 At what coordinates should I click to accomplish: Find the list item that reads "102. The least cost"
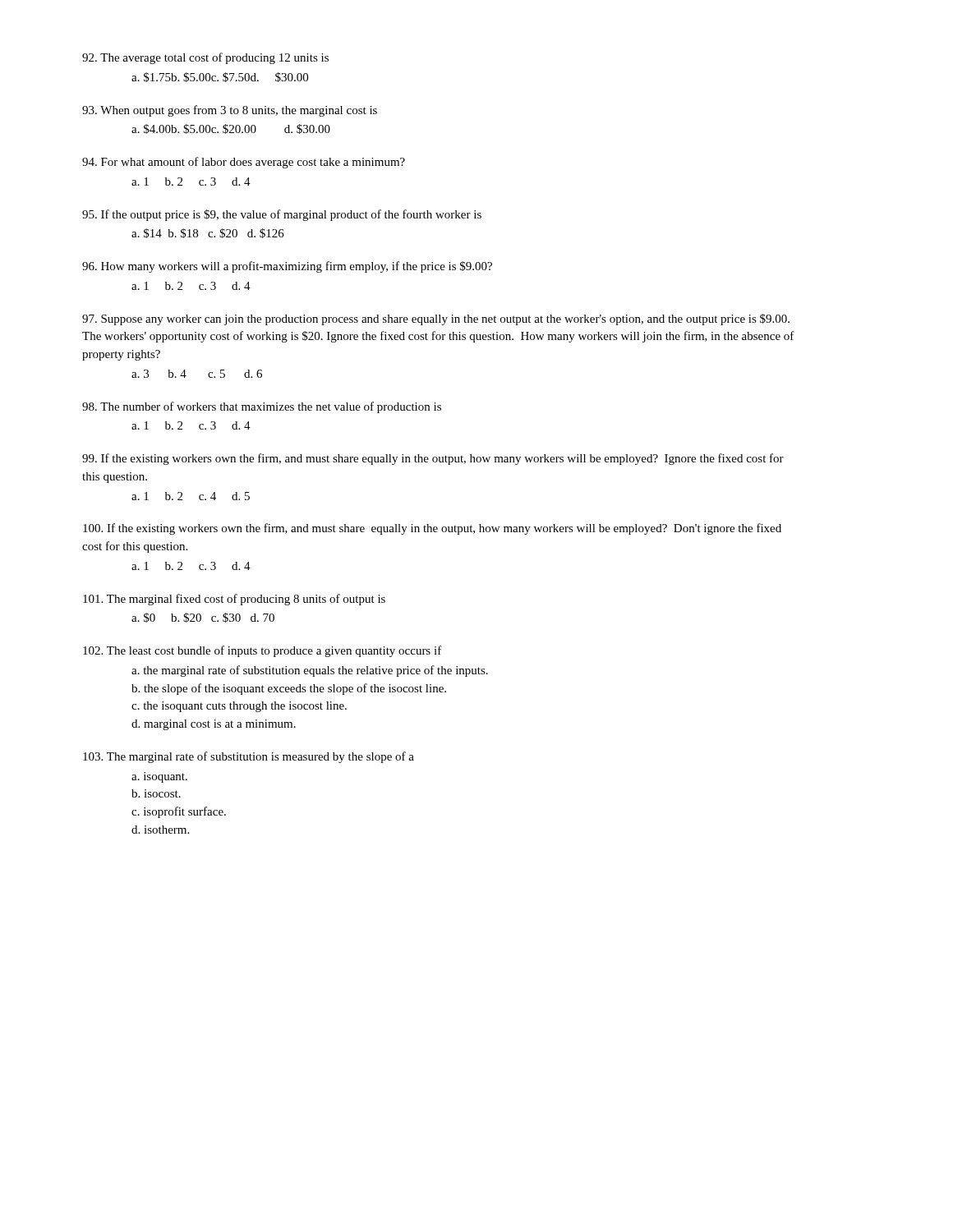coord(440,688)
